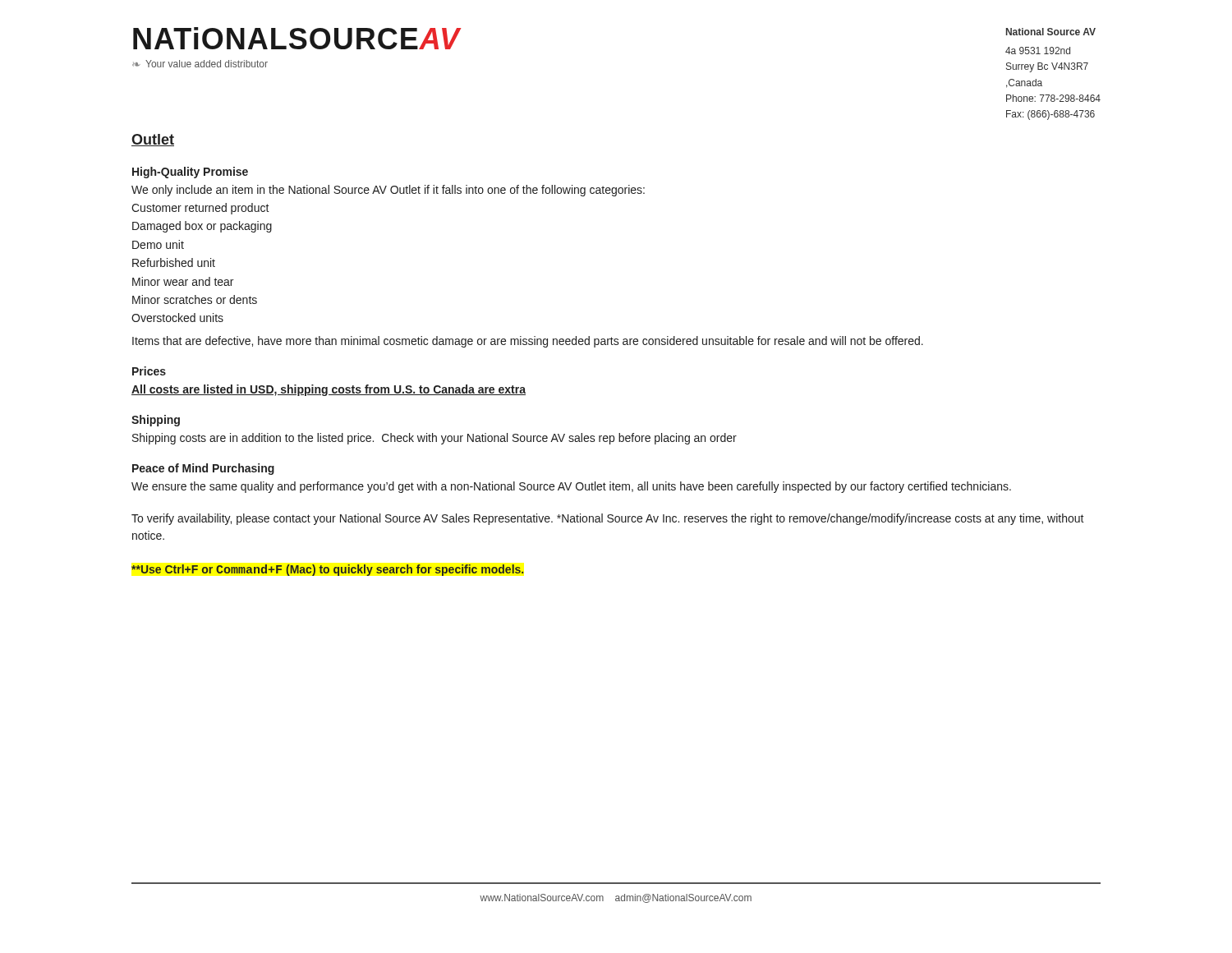The width and height of the screenshot is (1232, 953).
Task: Find the text block that says "National Source AV 4a 9531"
Action: [1053, 72]
